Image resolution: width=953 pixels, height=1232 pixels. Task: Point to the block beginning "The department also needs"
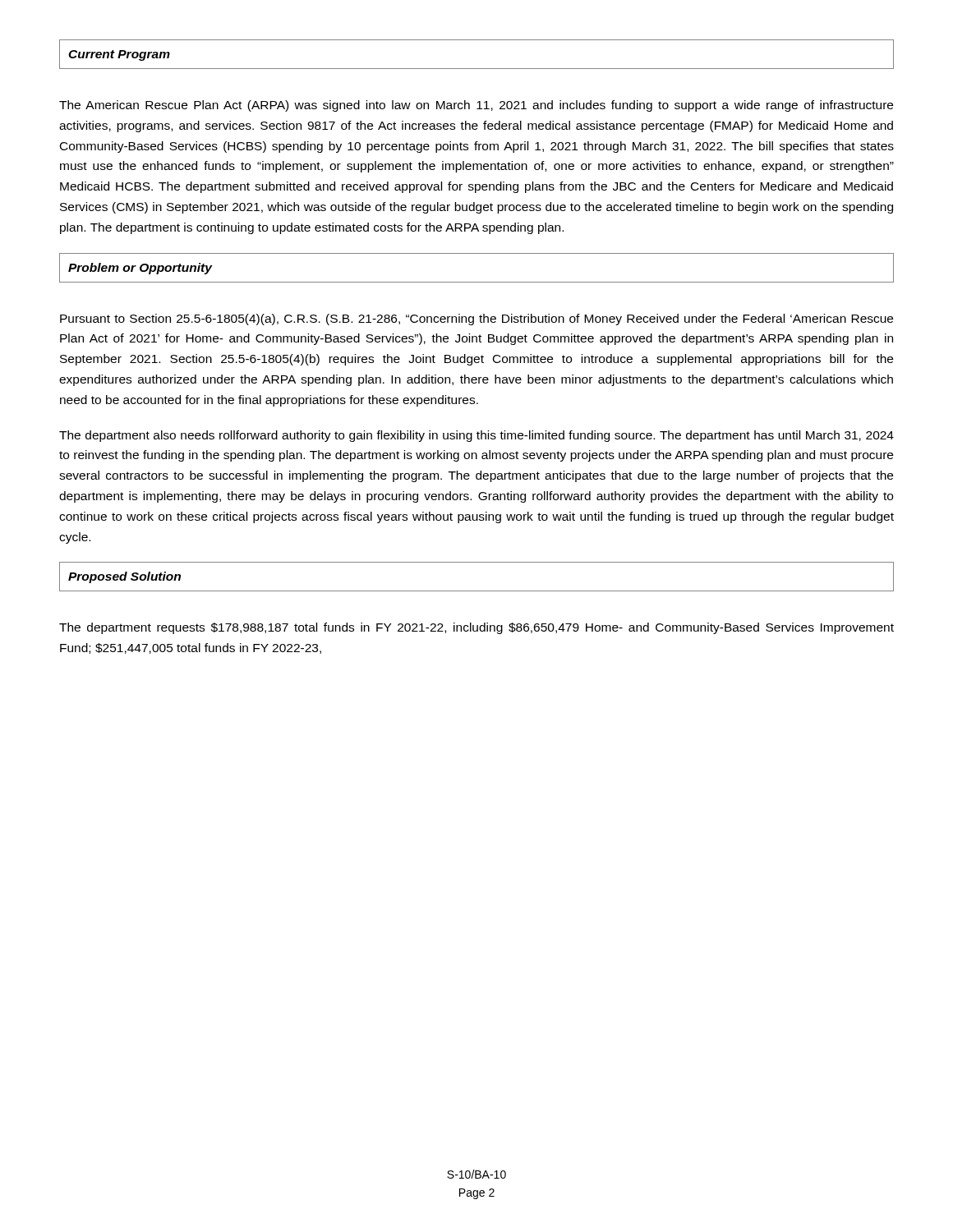[x=476, y=486]
